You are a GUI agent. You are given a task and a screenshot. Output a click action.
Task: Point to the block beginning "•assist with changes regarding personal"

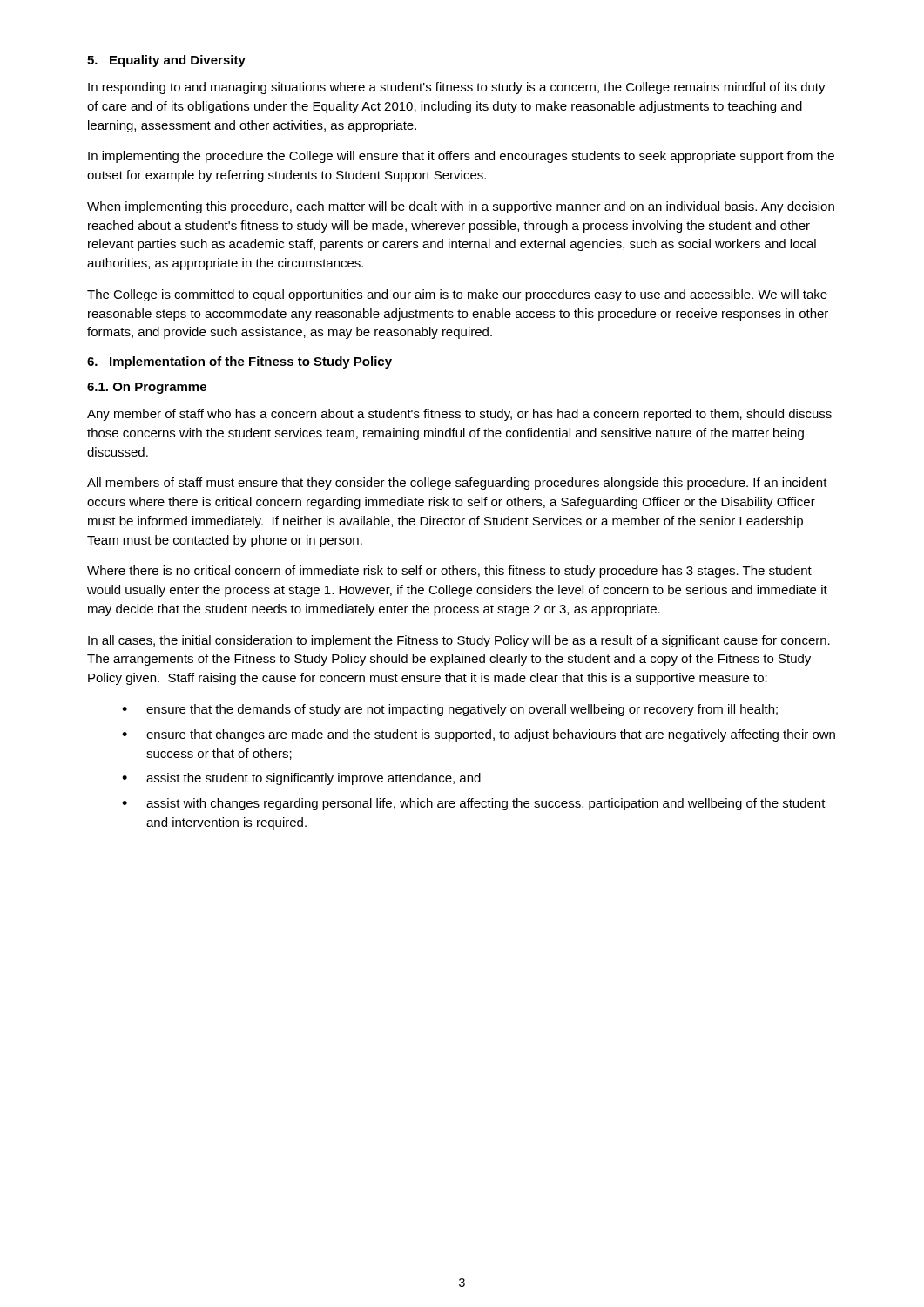(x=479, y=813)
